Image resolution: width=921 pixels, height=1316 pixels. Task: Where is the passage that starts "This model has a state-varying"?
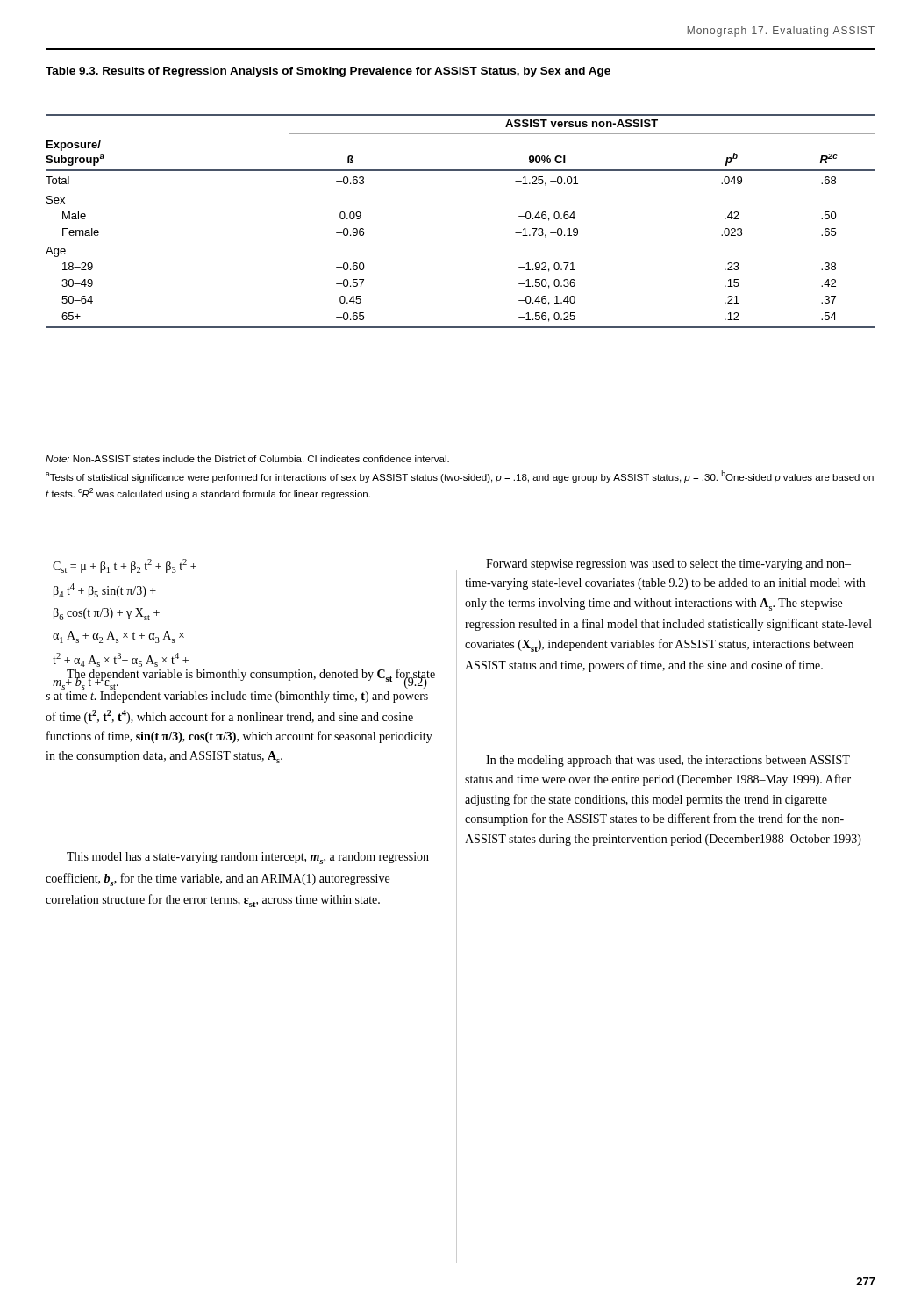pos(241,880)
